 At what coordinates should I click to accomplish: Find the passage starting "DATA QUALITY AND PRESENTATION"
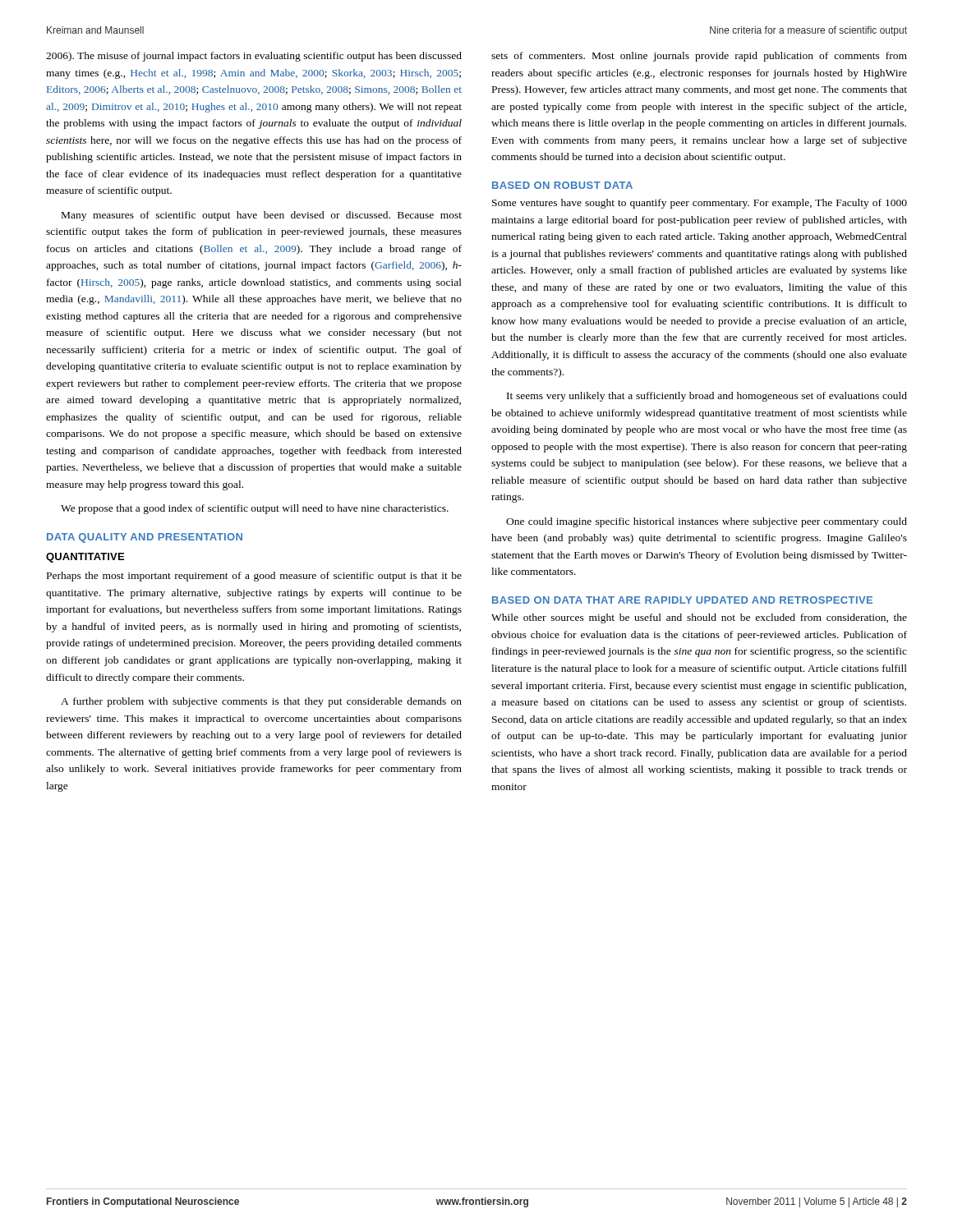coord(145,537)
